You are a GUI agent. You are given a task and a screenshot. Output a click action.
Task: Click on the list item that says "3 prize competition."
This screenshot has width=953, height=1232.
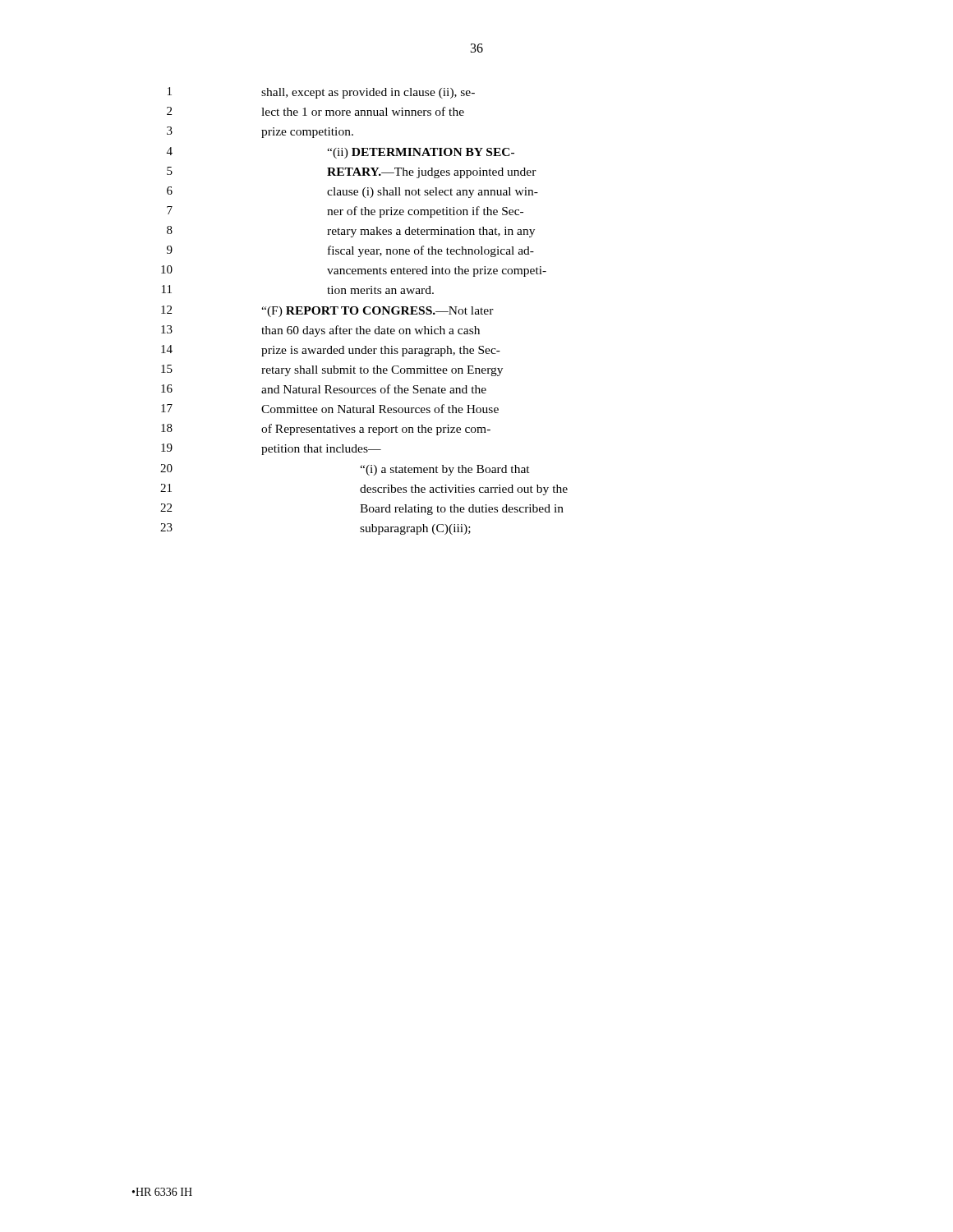tap(260, 132)
